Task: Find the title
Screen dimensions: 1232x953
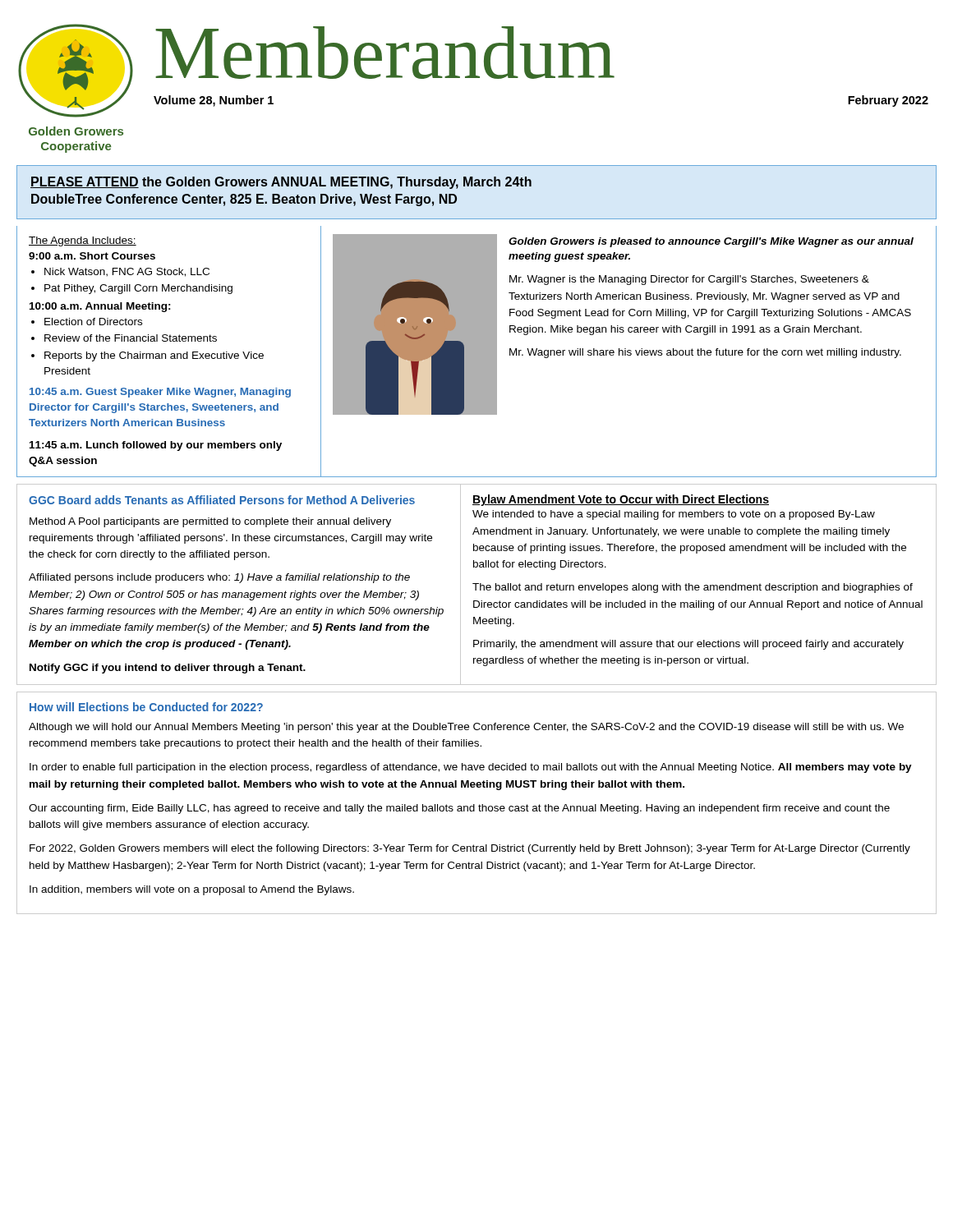Action: [x=384, y=53]
